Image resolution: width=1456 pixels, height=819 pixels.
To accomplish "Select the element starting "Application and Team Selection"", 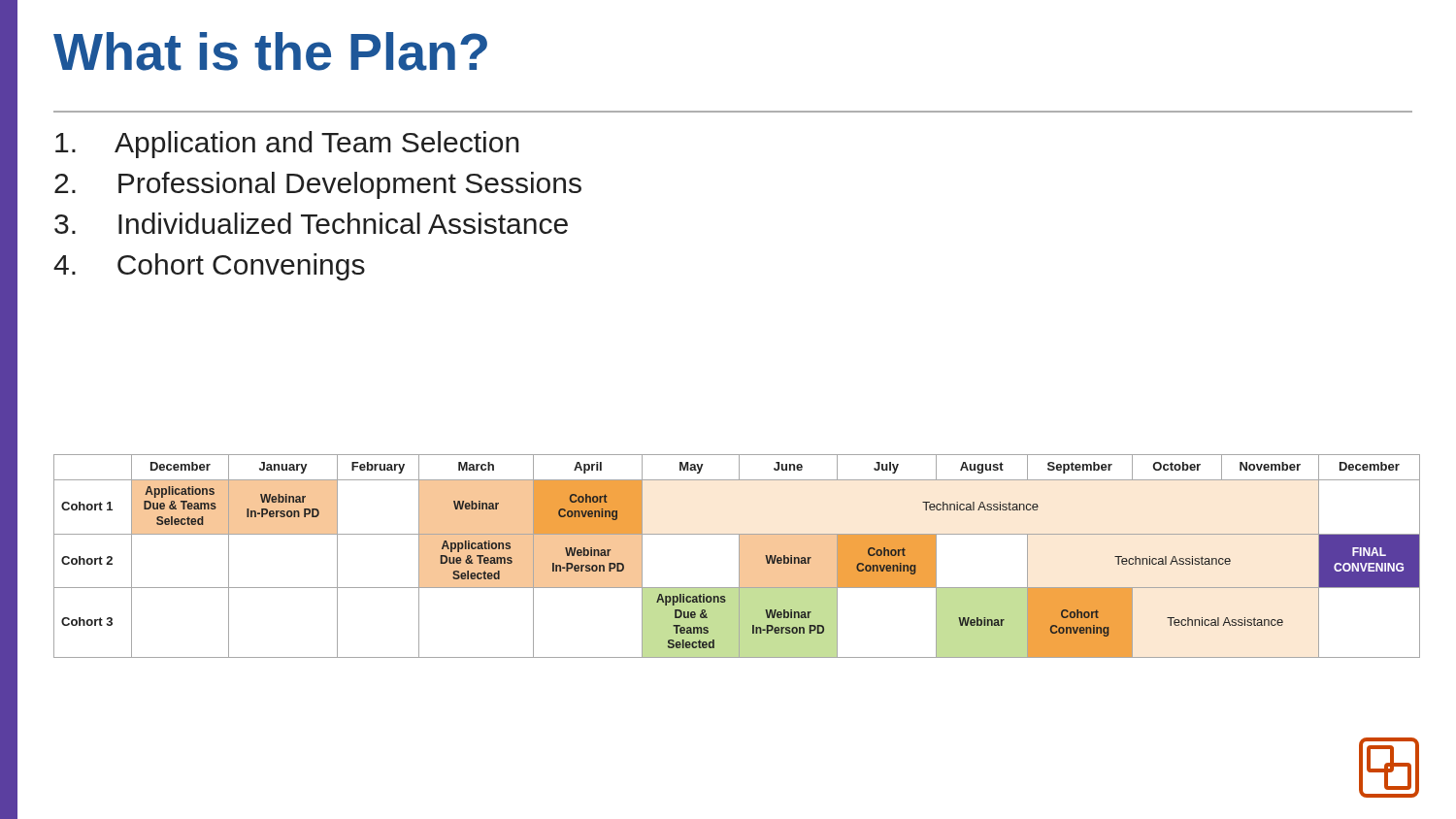I will click(287, 143).
